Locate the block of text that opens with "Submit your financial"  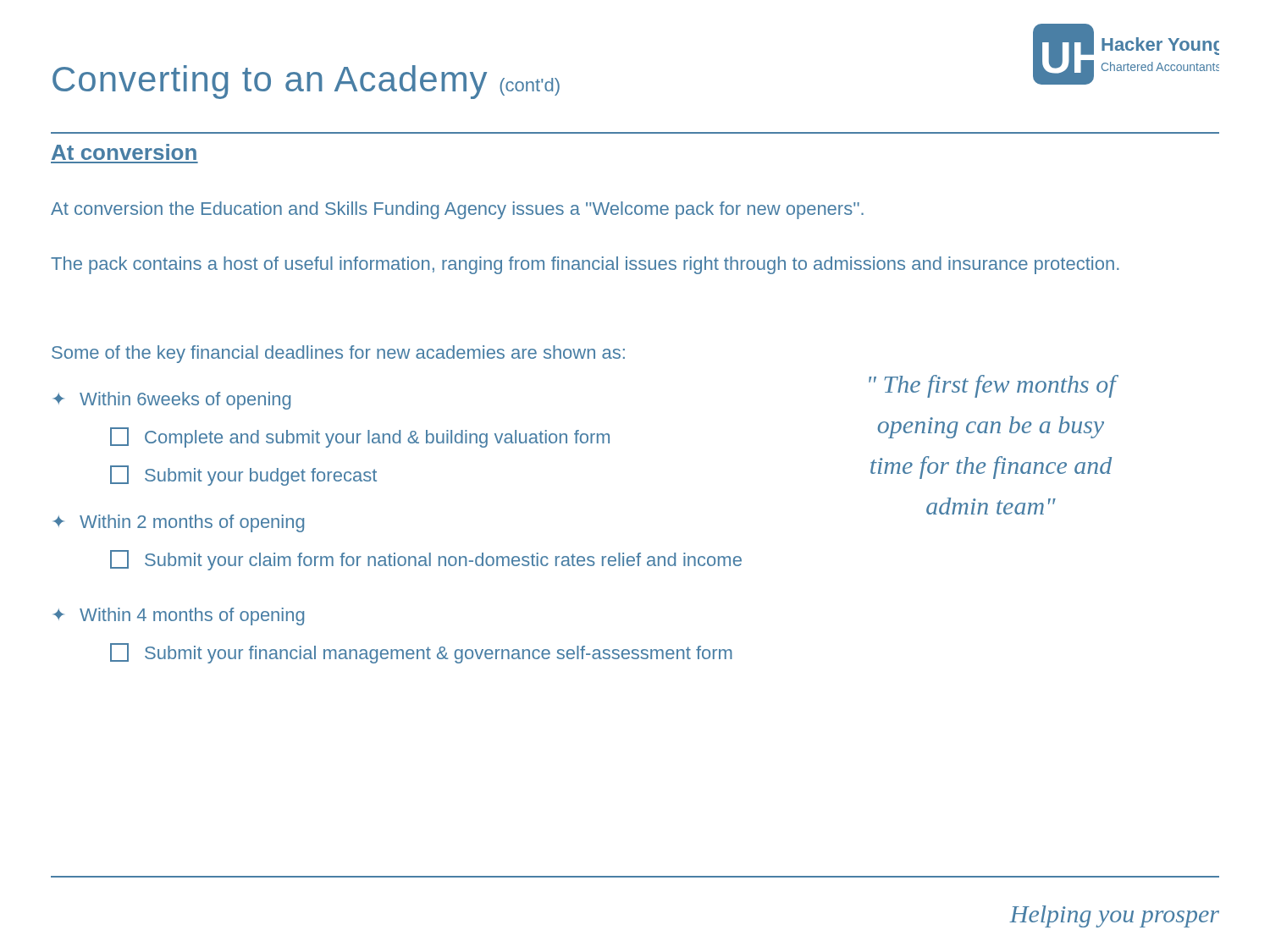[422, 653]
